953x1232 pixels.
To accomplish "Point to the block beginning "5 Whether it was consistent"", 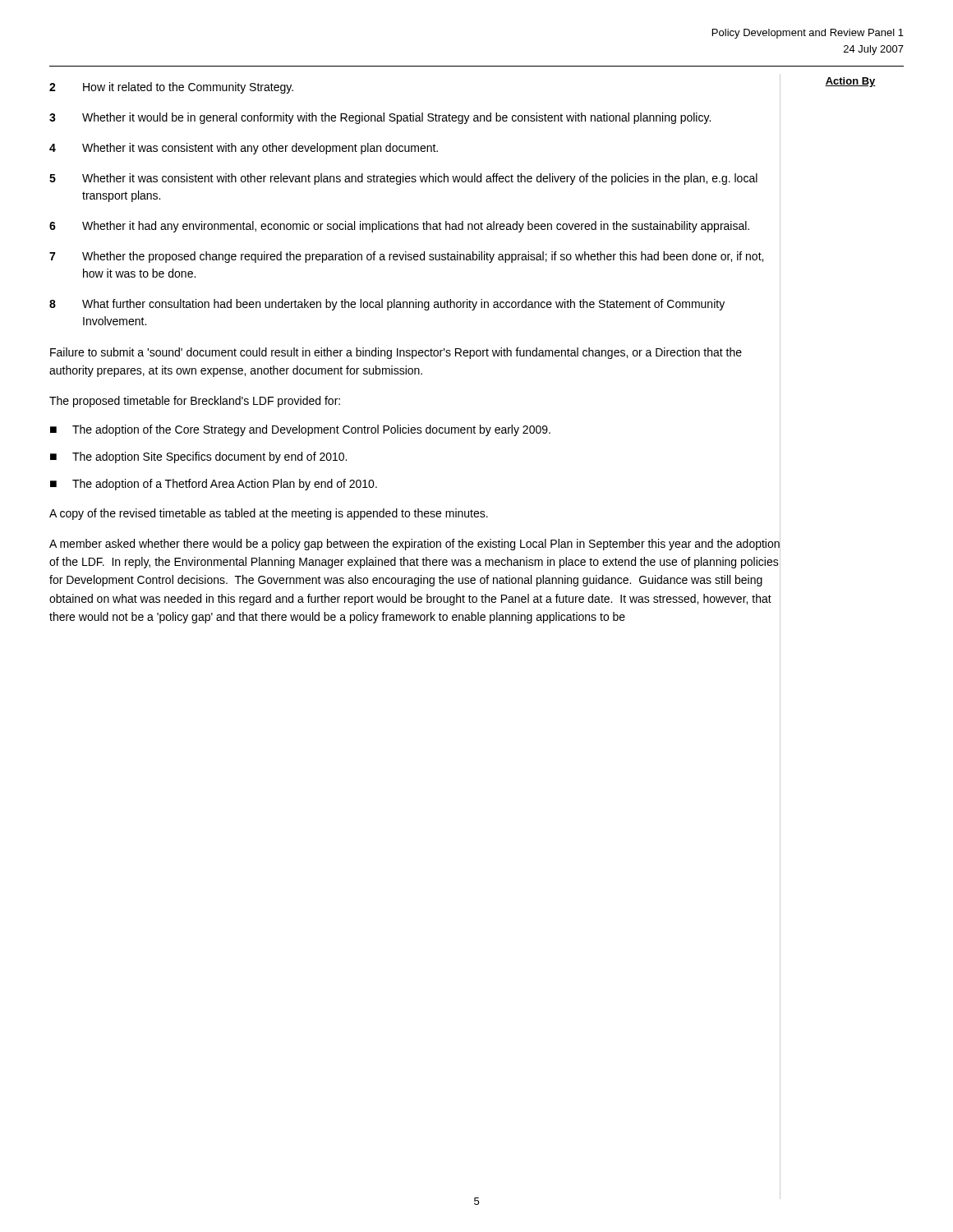I will click(x=415, y=187).
